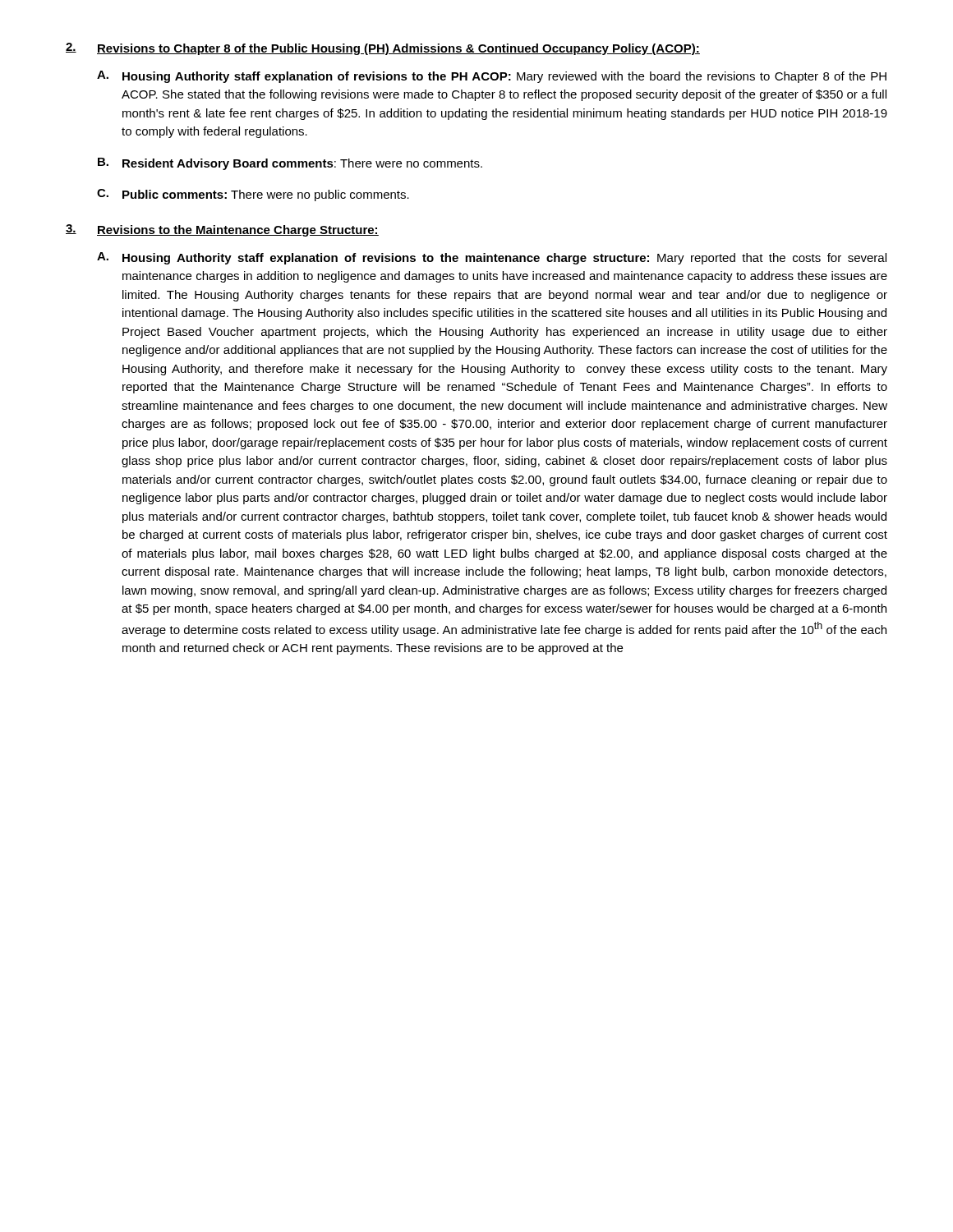The height and width of the screenshot is (1232, 953).
Task: Click the section header that begins "2. Revisions to Chapter 8"
Action: tap(383, 48)
